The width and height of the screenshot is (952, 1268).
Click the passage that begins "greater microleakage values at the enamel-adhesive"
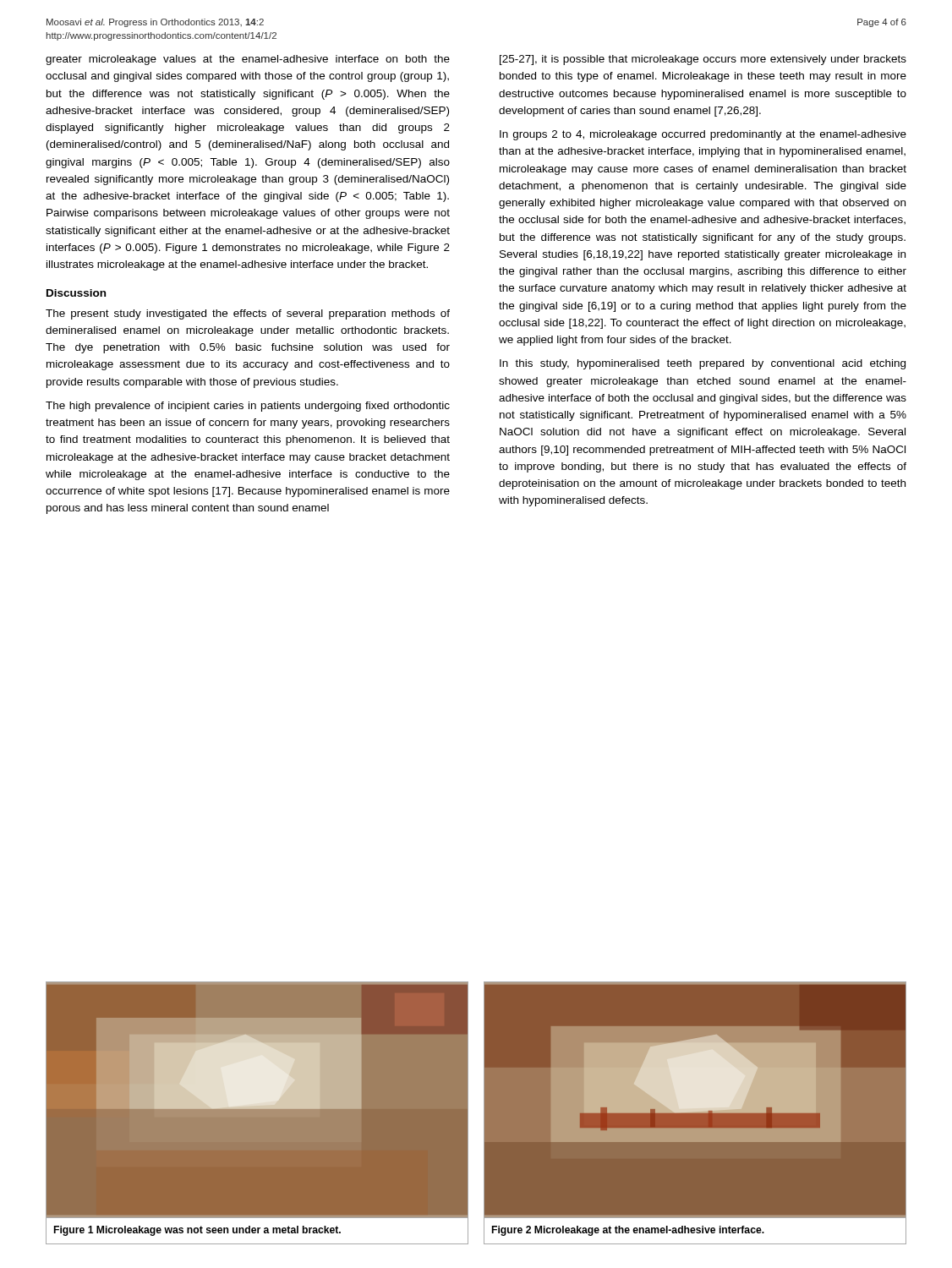248,162
